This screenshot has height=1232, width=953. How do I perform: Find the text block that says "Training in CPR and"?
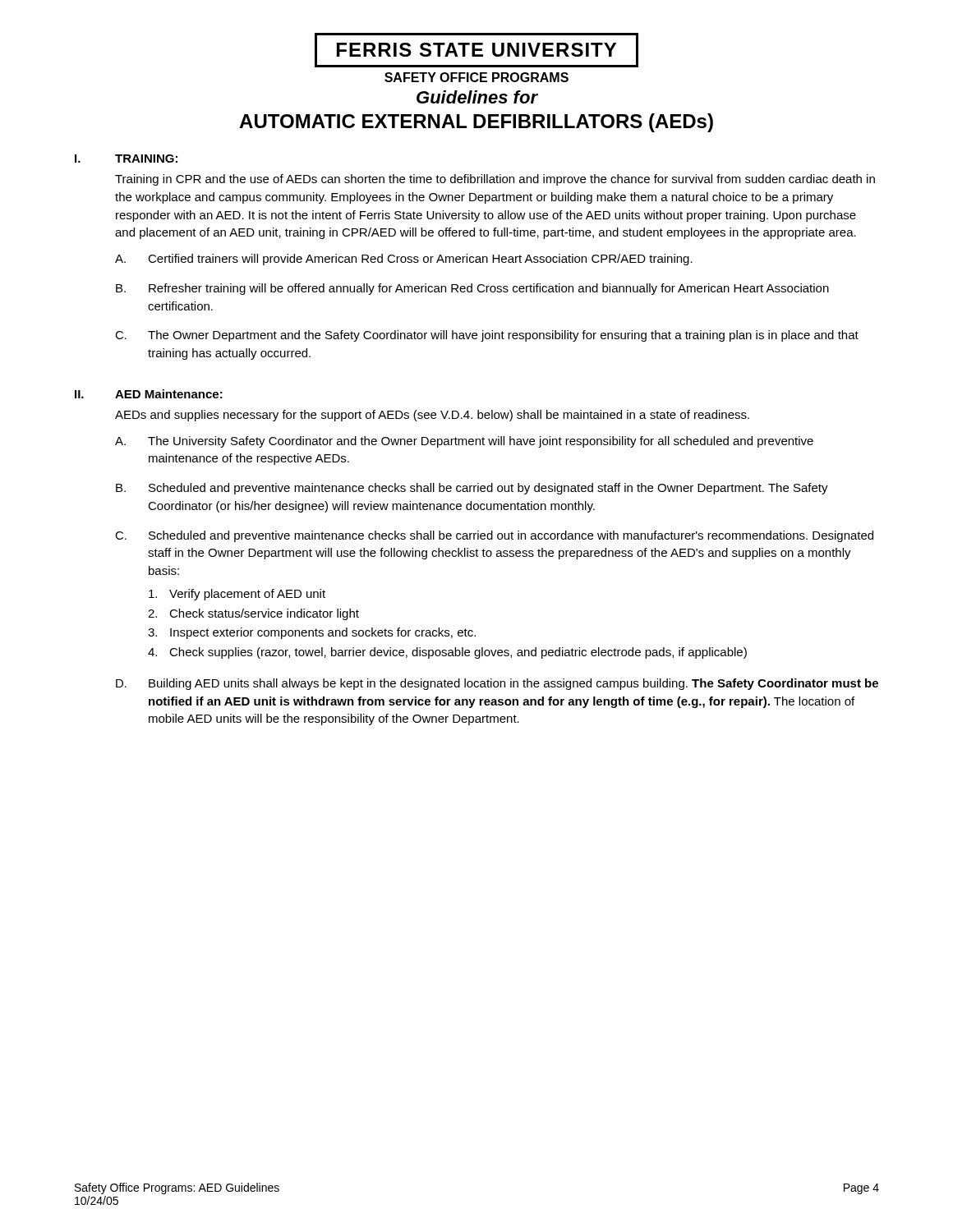[495, 205]
